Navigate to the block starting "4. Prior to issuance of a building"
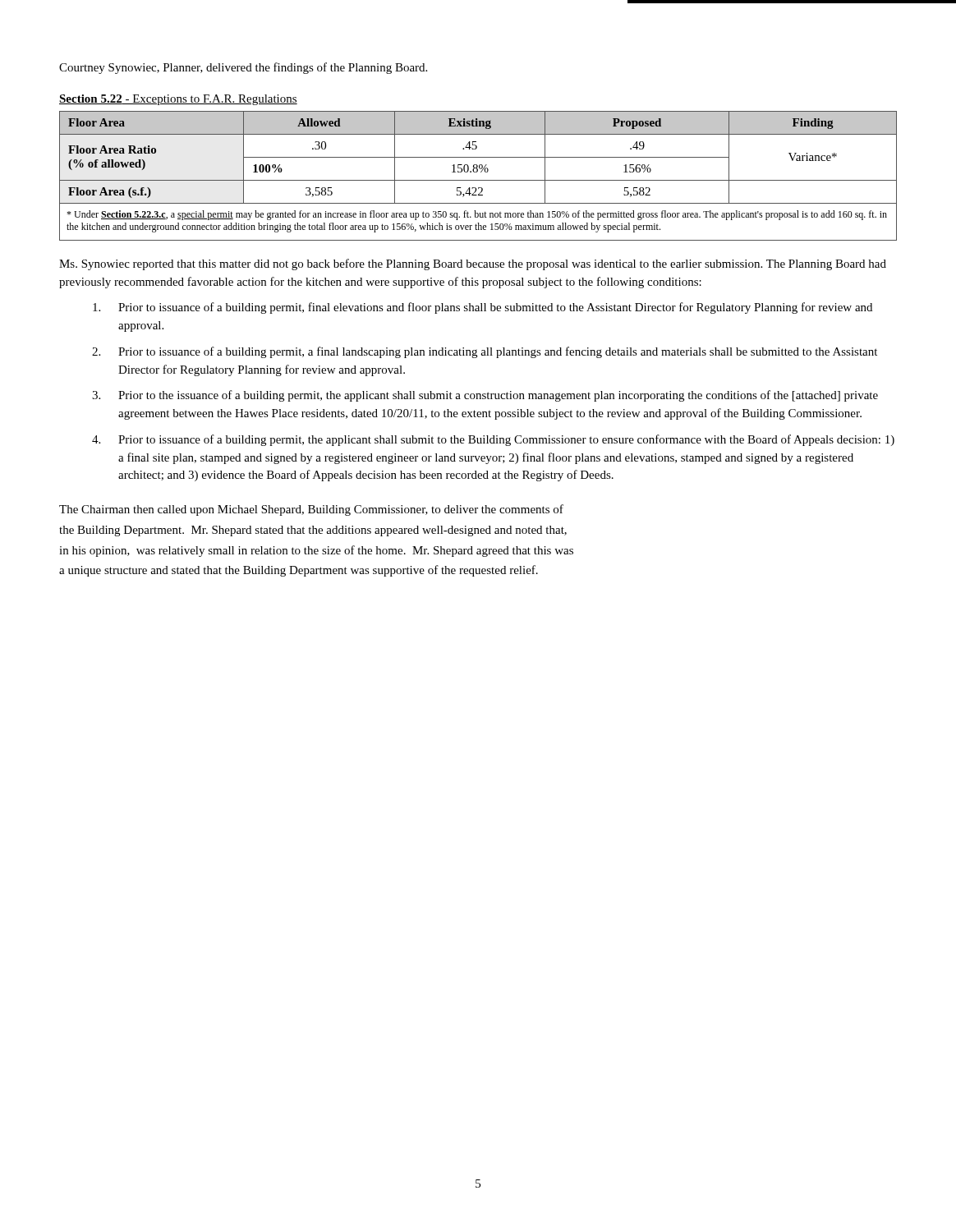The image size is (956, 1232). [478, 458]
